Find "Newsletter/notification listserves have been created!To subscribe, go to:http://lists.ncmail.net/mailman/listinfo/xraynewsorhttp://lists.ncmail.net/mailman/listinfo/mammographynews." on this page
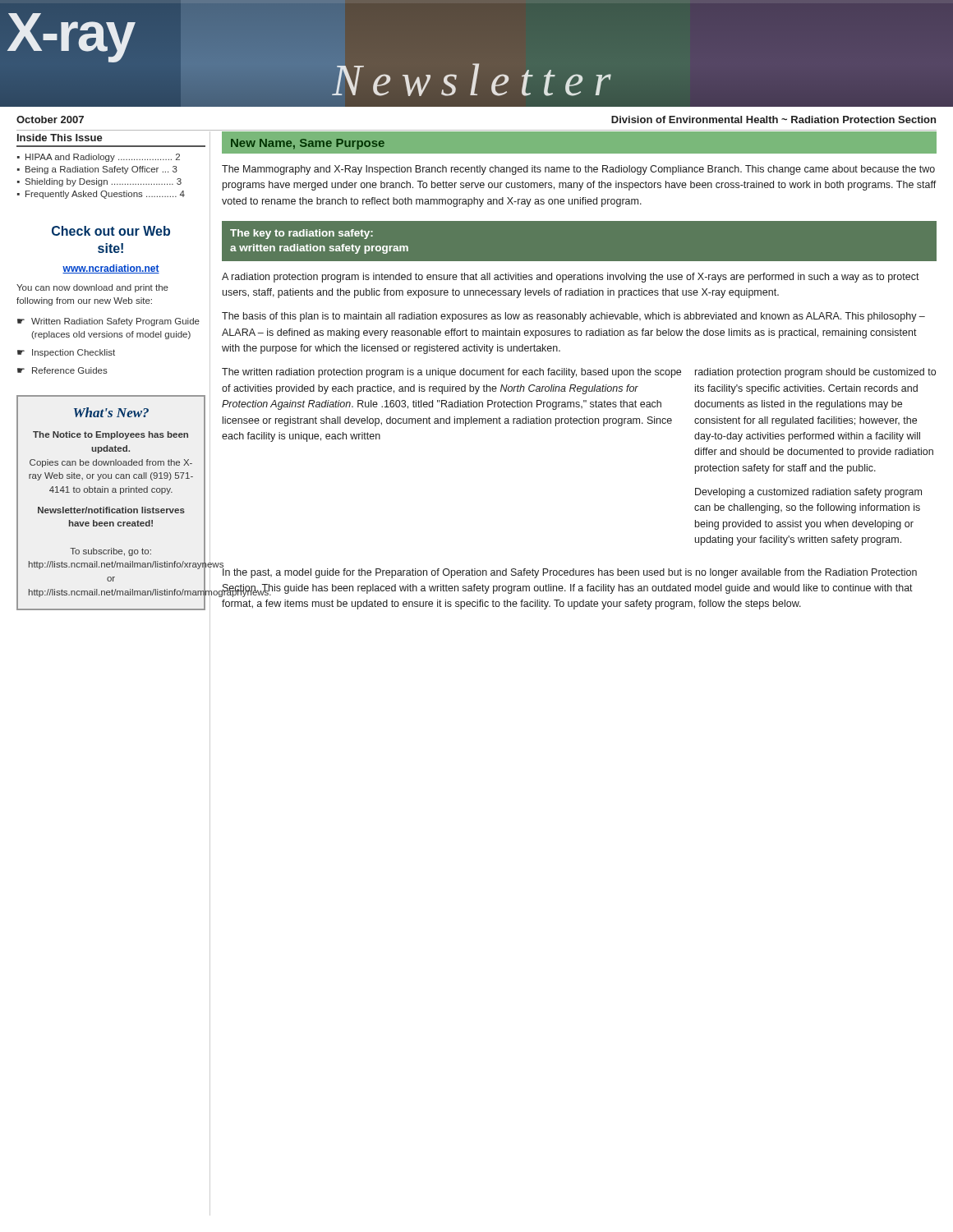The image size is (953, 1232). [111, 551]
